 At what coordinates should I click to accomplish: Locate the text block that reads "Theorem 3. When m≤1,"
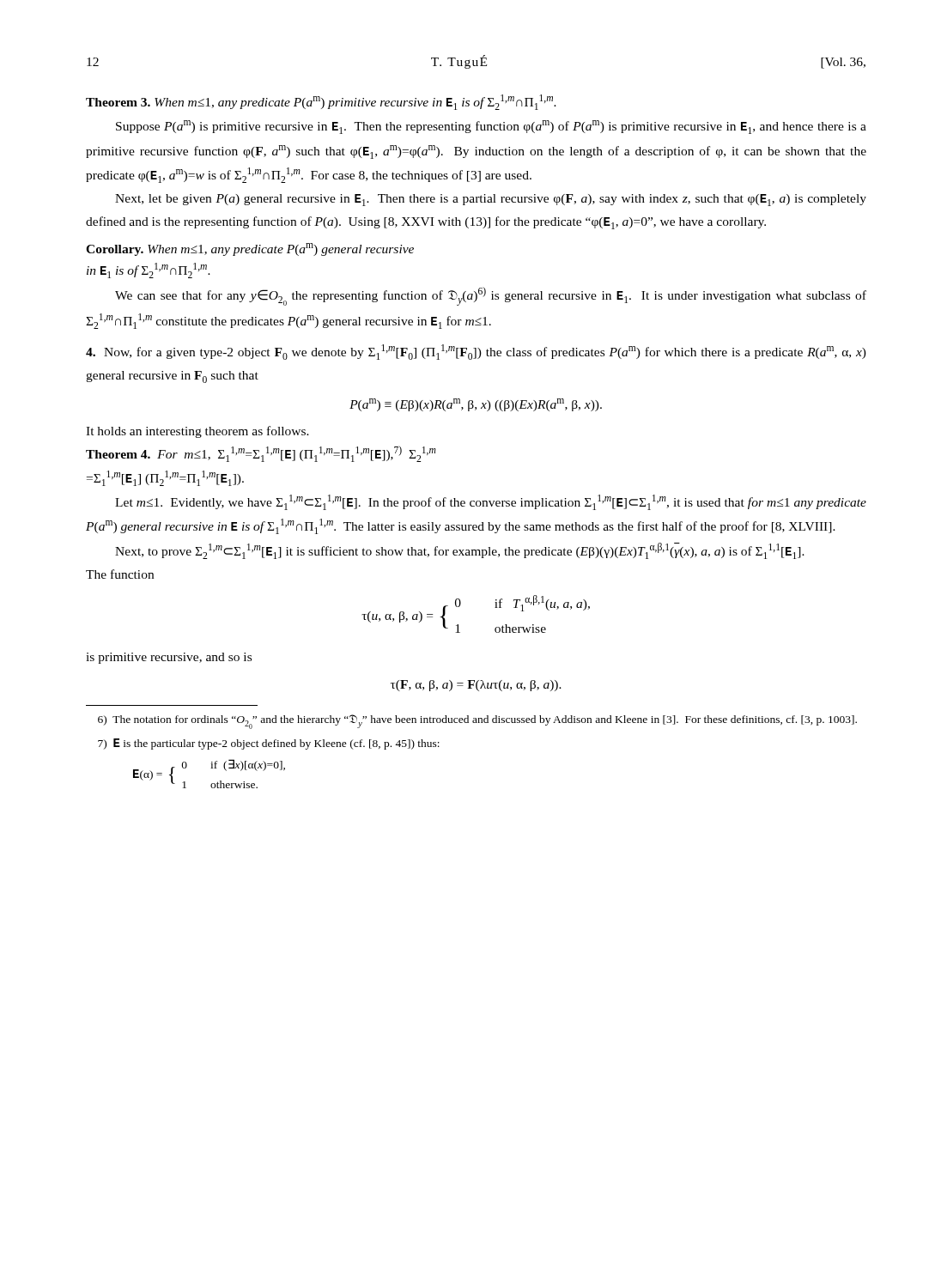pyautogui.click(x=476, y=103)
